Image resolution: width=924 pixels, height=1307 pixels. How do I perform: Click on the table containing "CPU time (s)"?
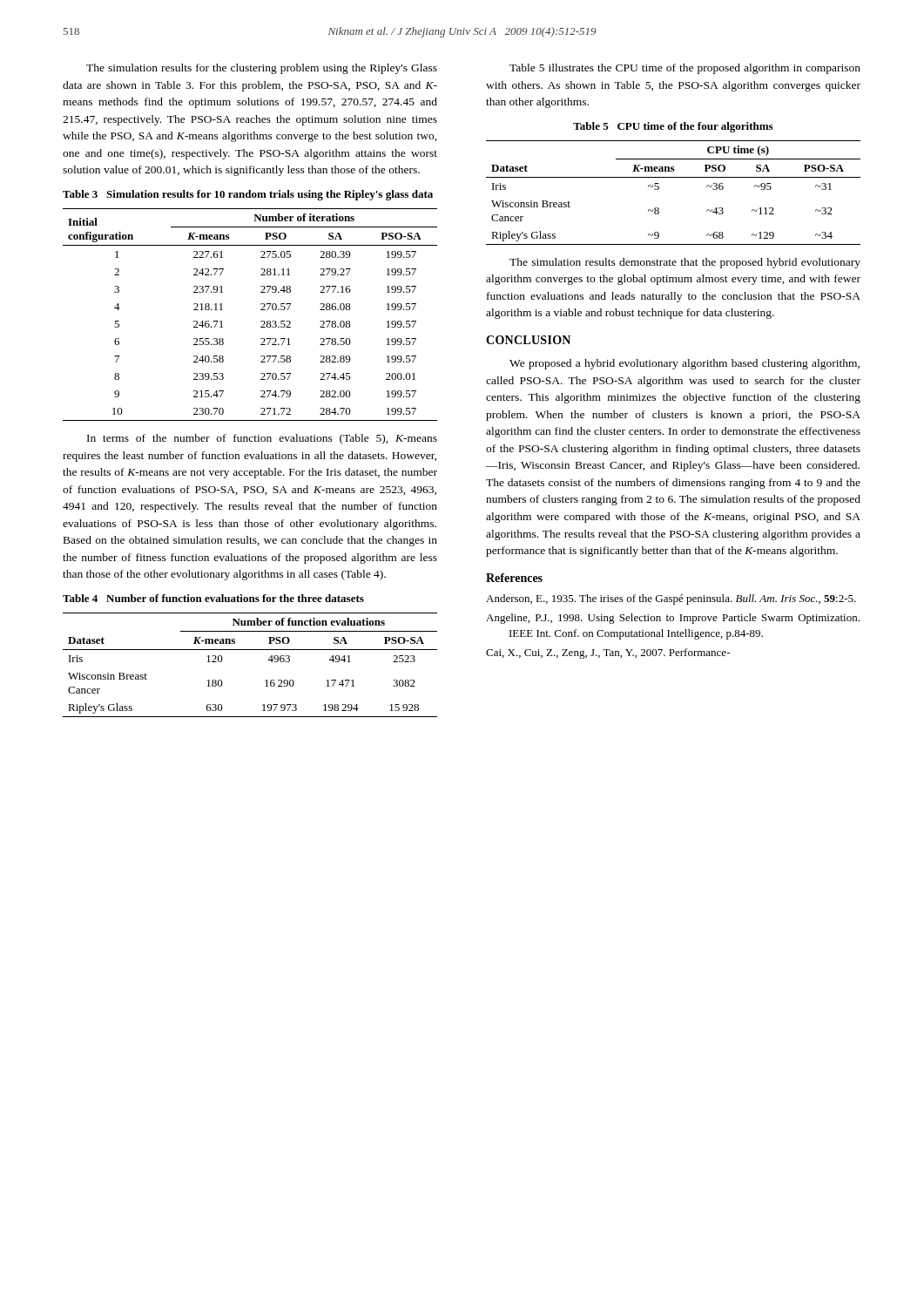tap(673, 192)
